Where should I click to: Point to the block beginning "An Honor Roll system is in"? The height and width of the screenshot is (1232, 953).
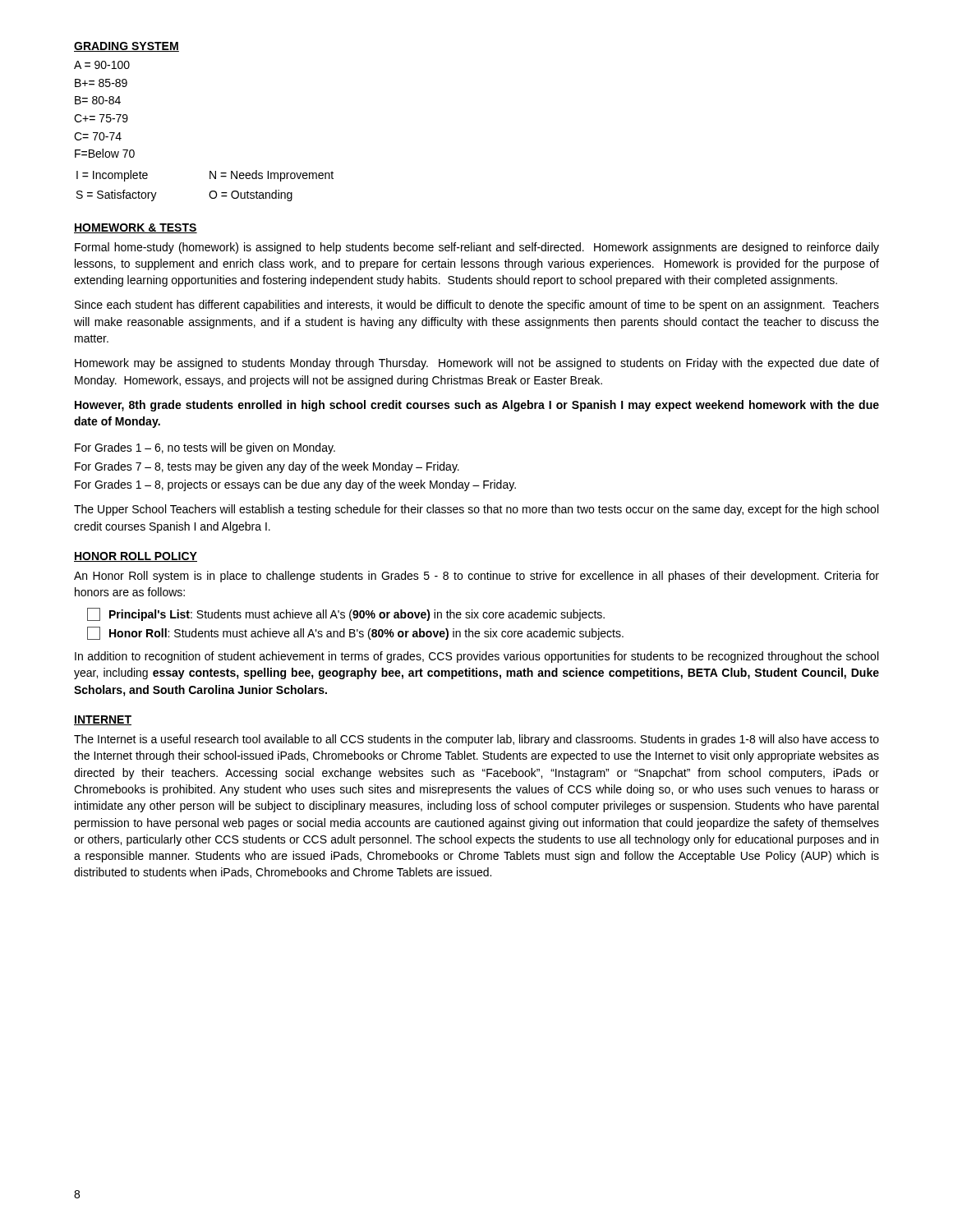[476, 584]
